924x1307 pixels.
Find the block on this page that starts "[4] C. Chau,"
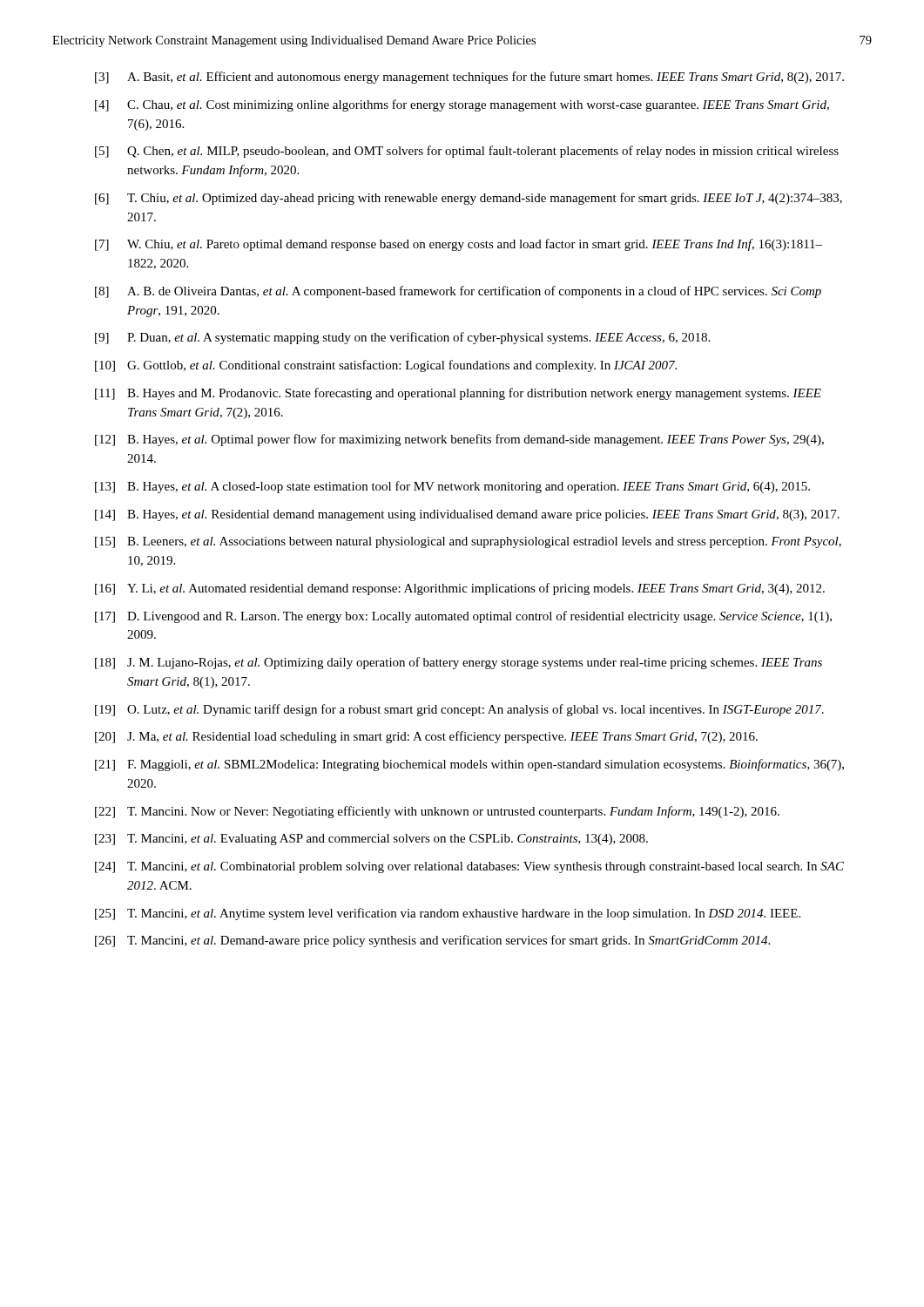point(471,115)
